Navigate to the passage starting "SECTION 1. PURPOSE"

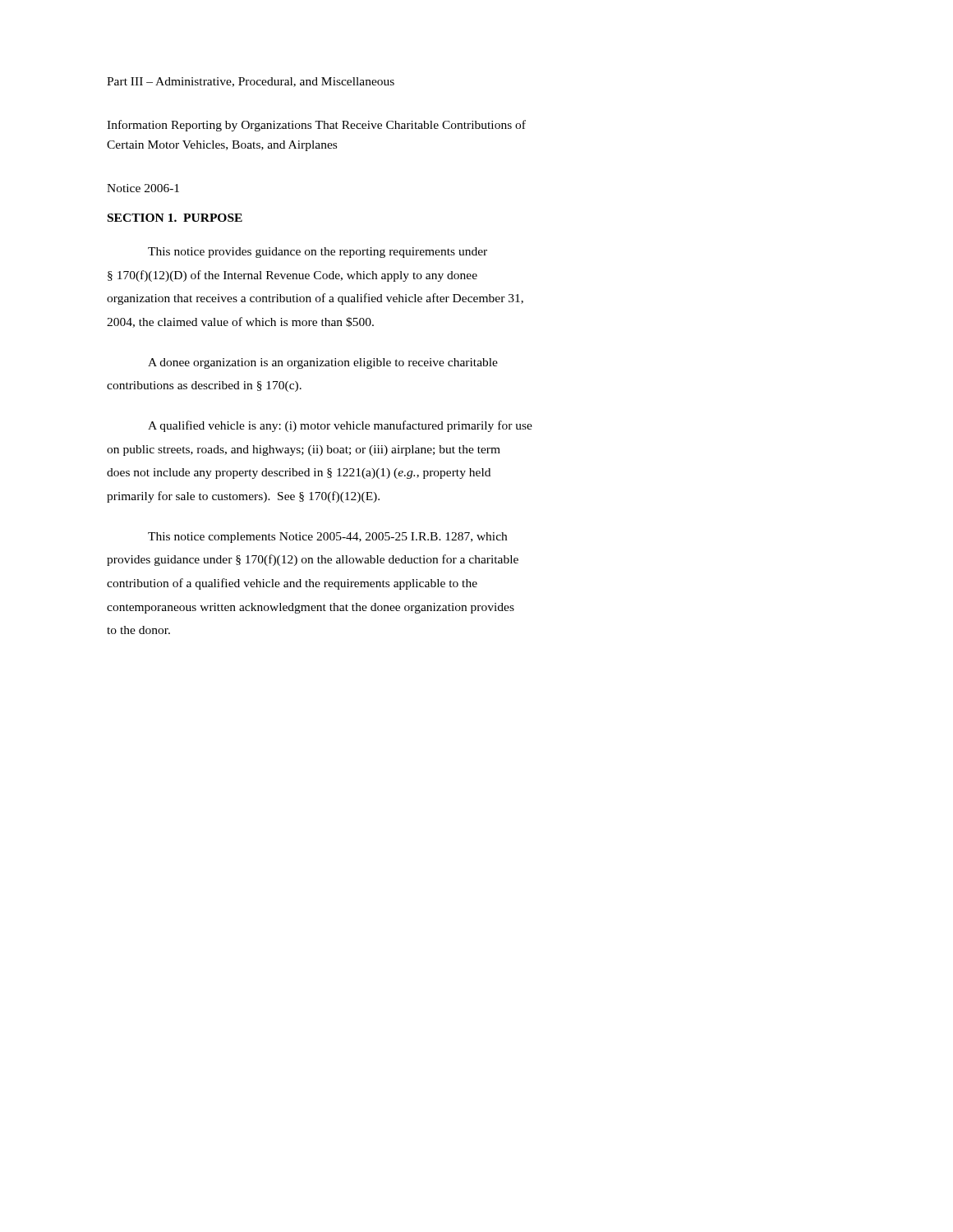pyautogui.click(x=175, y=217)
